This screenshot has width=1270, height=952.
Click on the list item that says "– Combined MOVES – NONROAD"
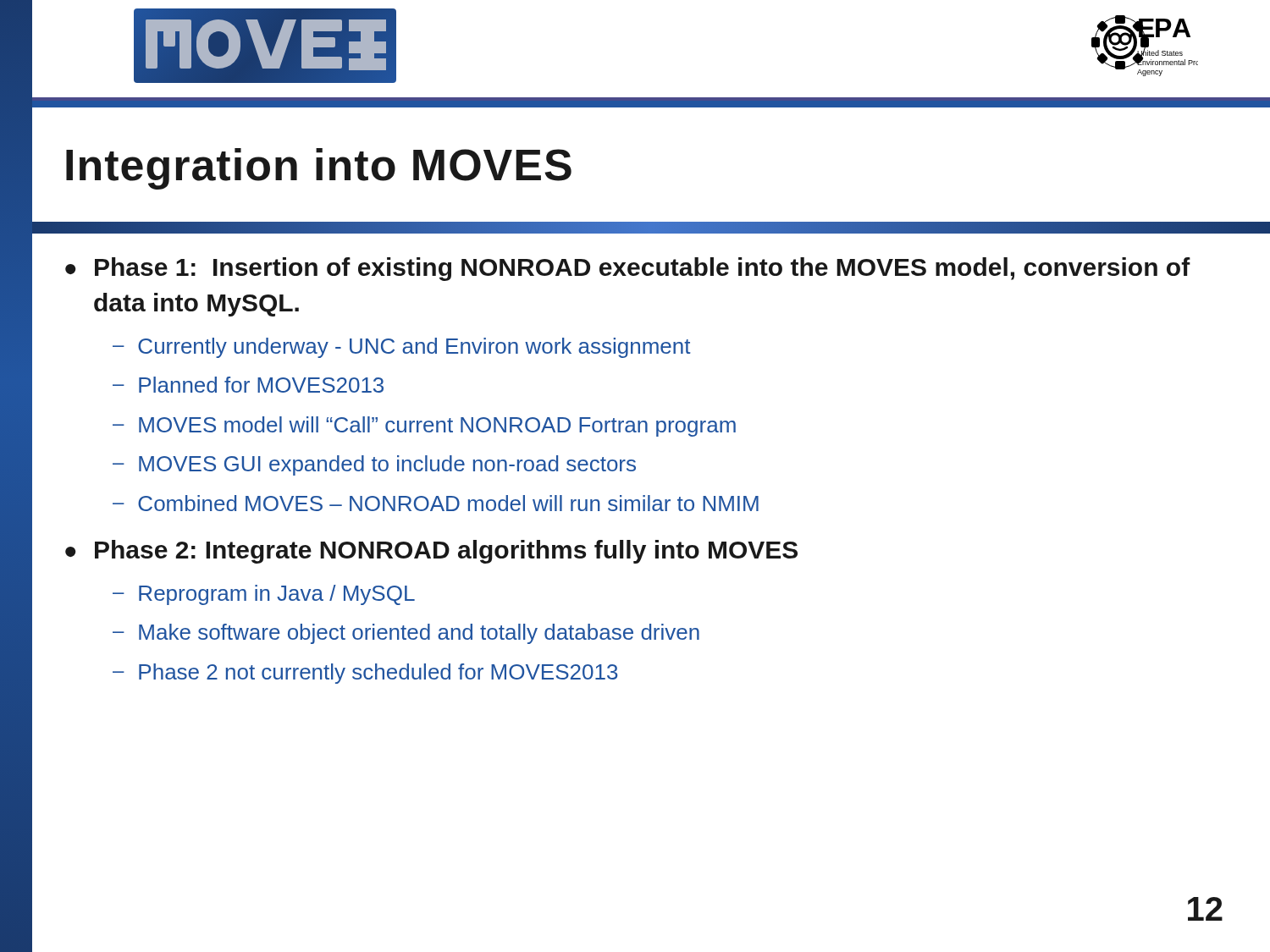(436, 503)
